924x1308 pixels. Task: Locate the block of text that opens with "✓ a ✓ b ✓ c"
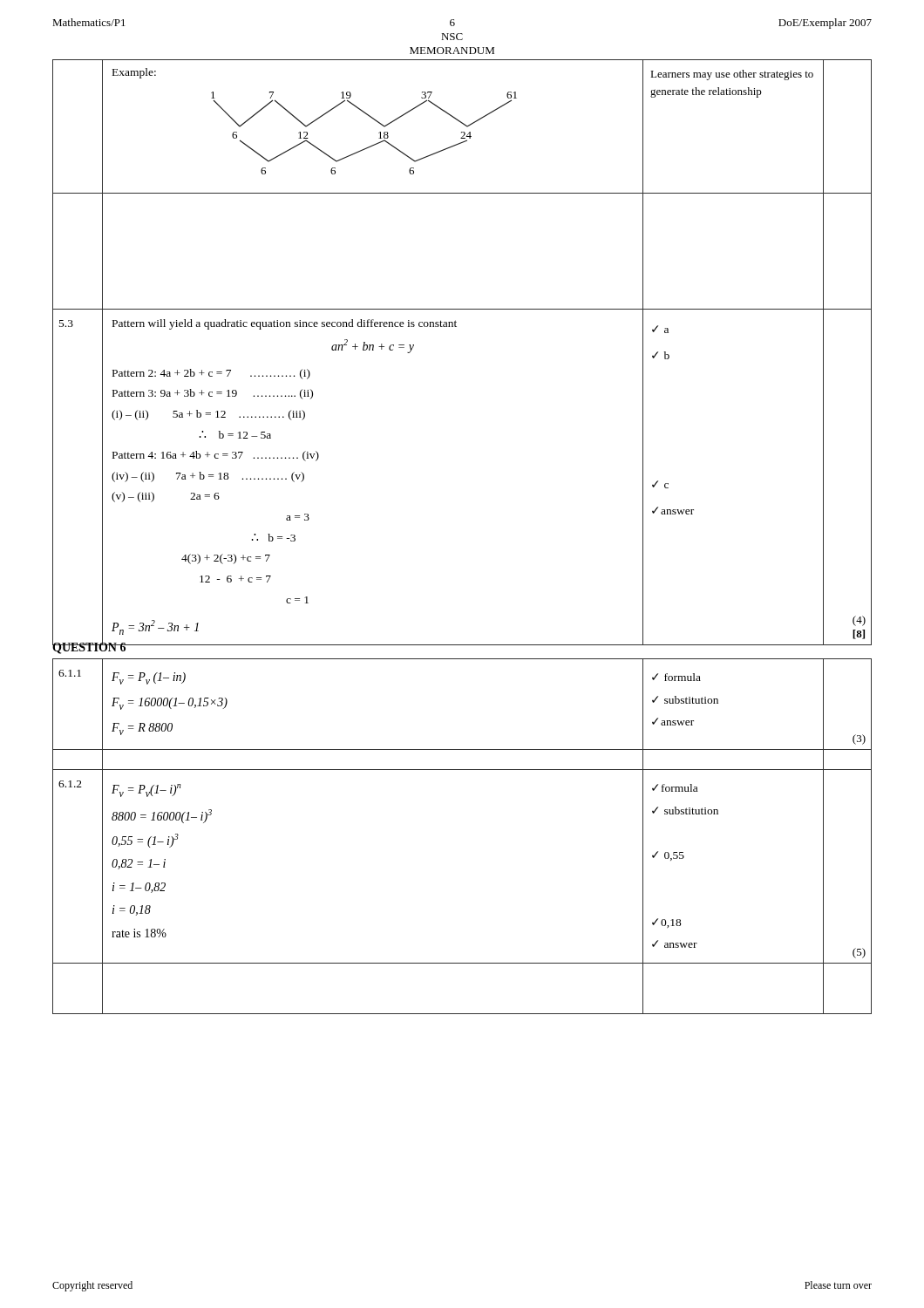point(660,329)
